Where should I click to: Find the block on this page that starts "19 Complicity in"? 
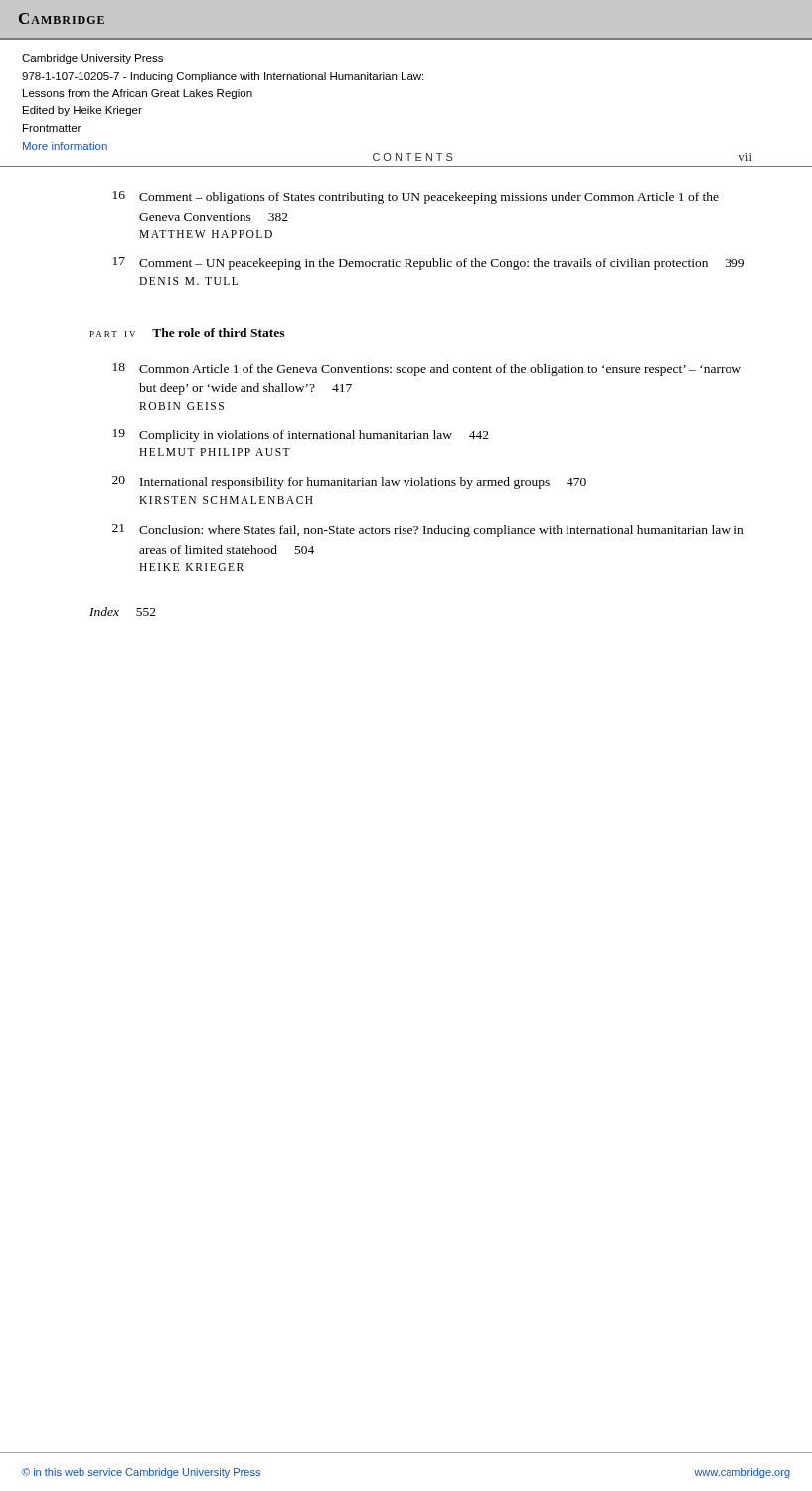421,449
